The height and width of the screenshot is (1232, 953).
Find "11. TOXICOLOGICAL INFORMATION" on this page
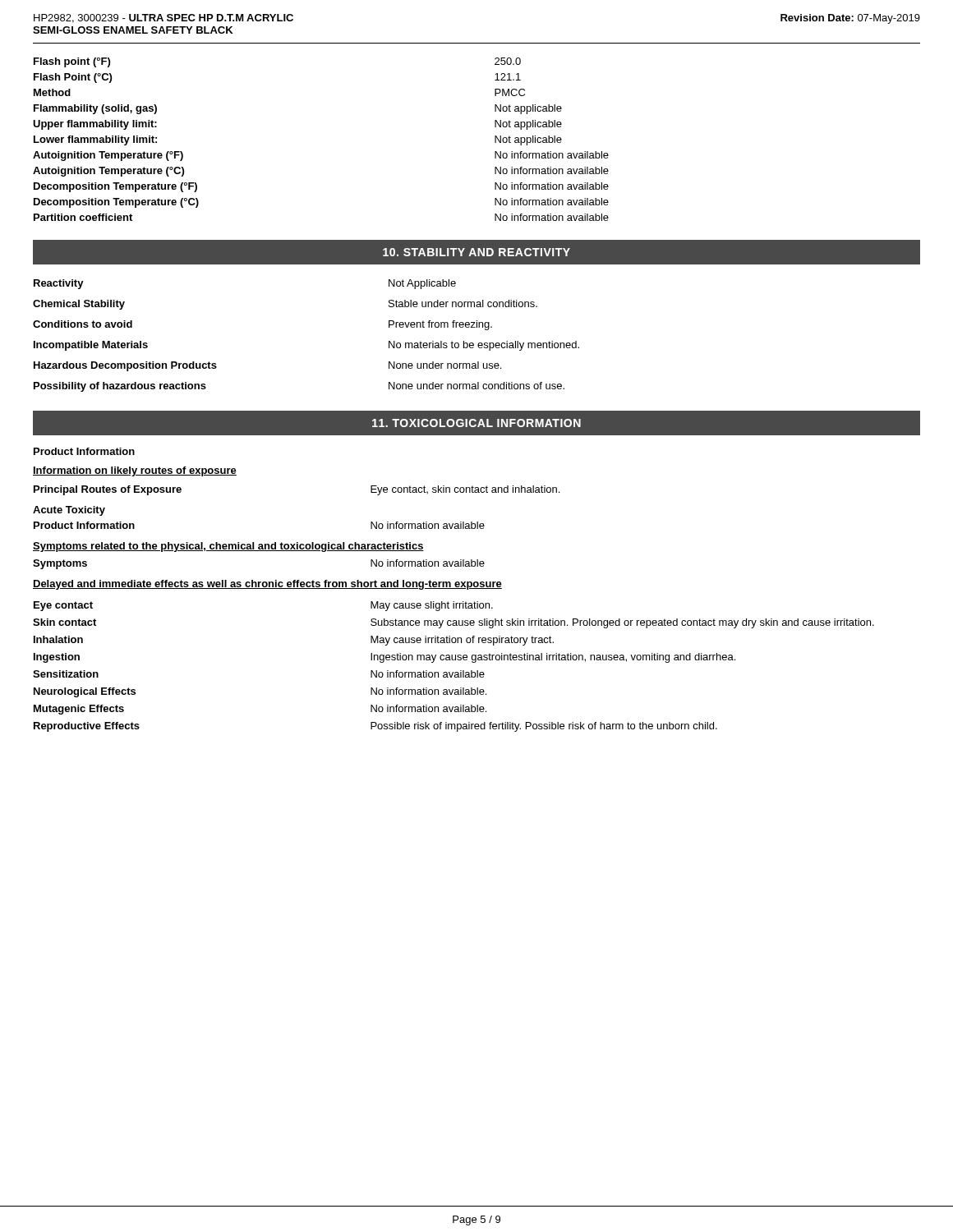[476, 423]
